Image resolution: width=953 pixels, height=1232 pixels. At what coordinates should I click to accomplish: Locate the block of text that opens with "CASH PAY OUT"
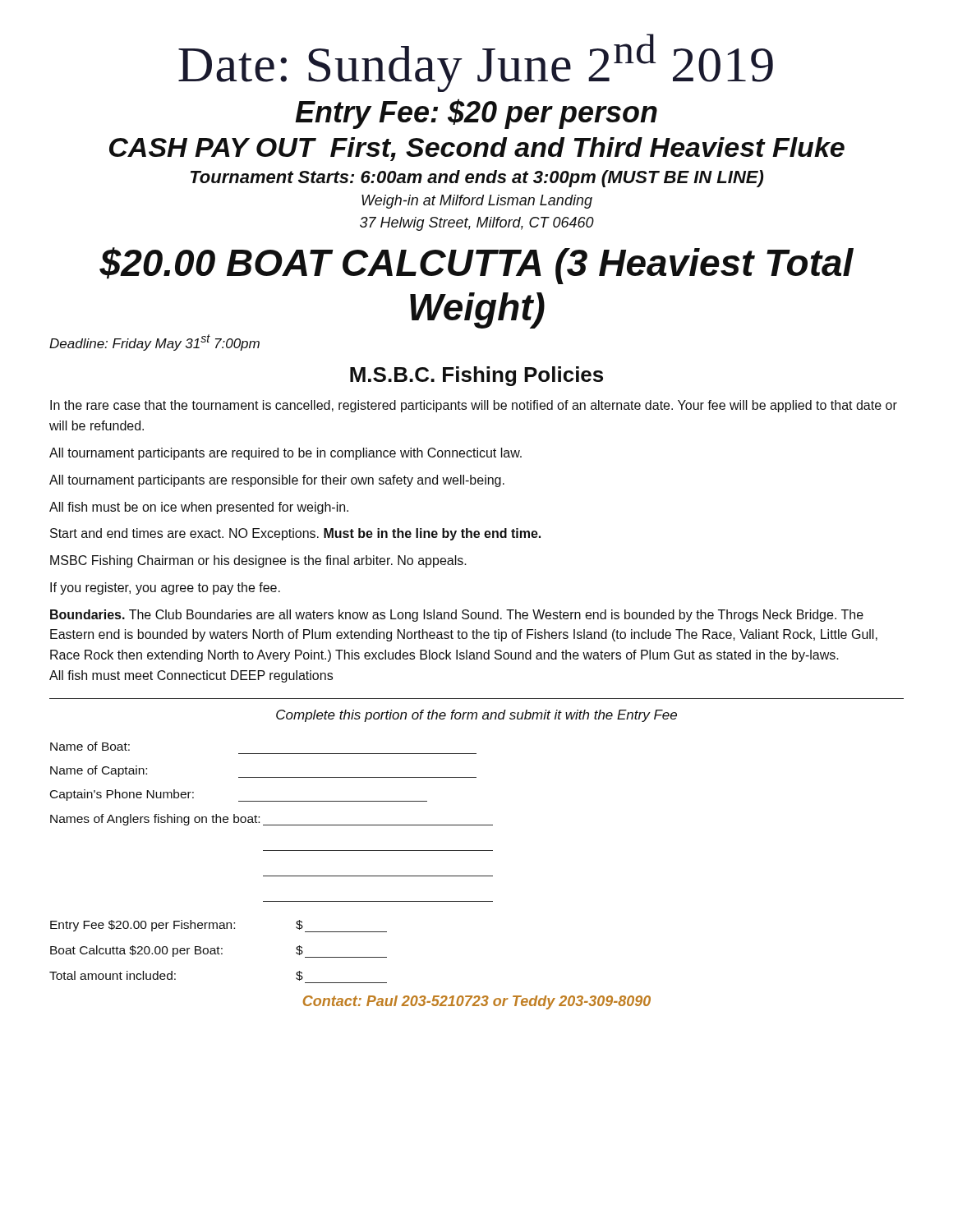476,147
